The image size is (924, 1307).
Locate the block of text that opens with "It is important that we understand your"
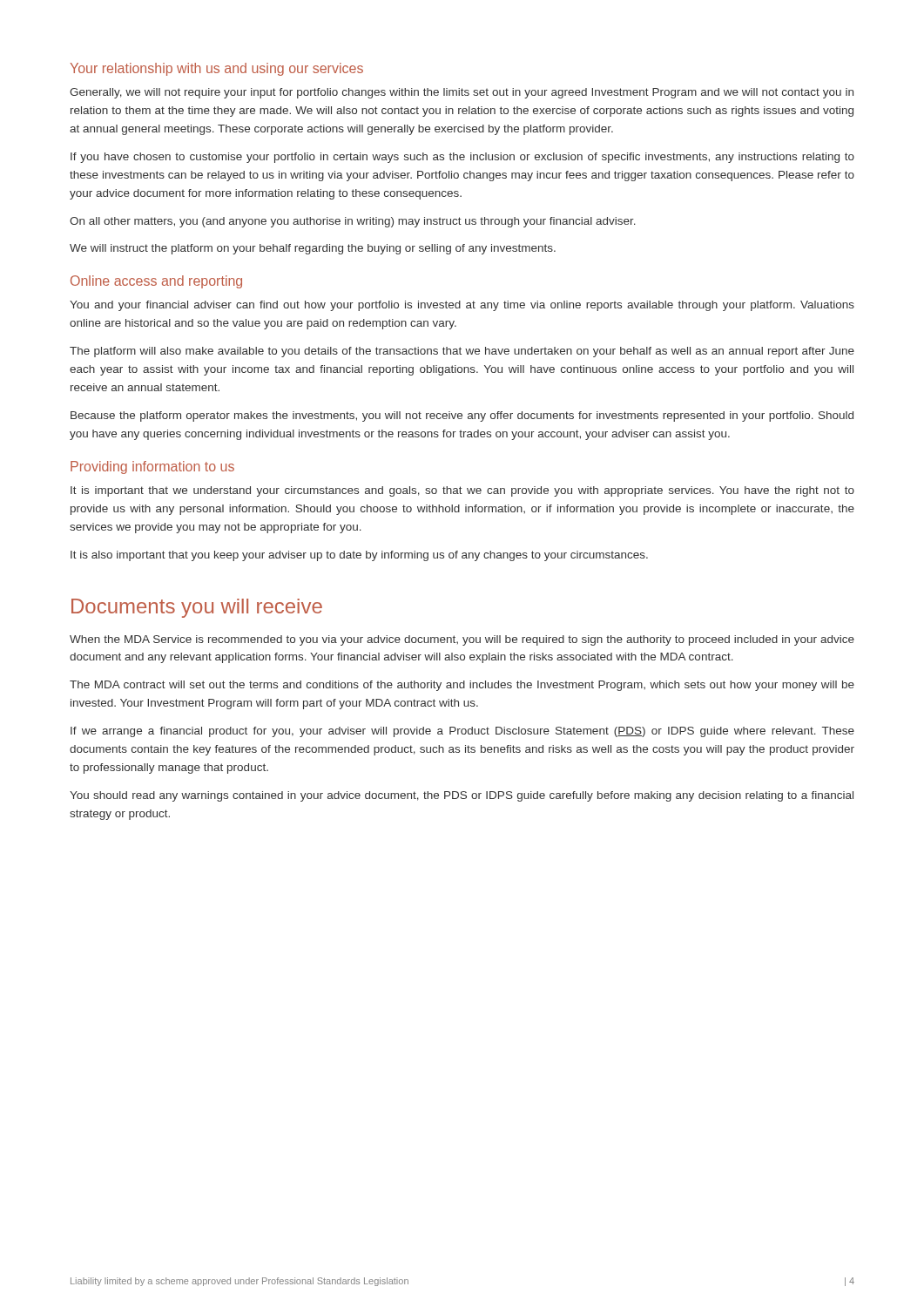(x=462, y=508)
